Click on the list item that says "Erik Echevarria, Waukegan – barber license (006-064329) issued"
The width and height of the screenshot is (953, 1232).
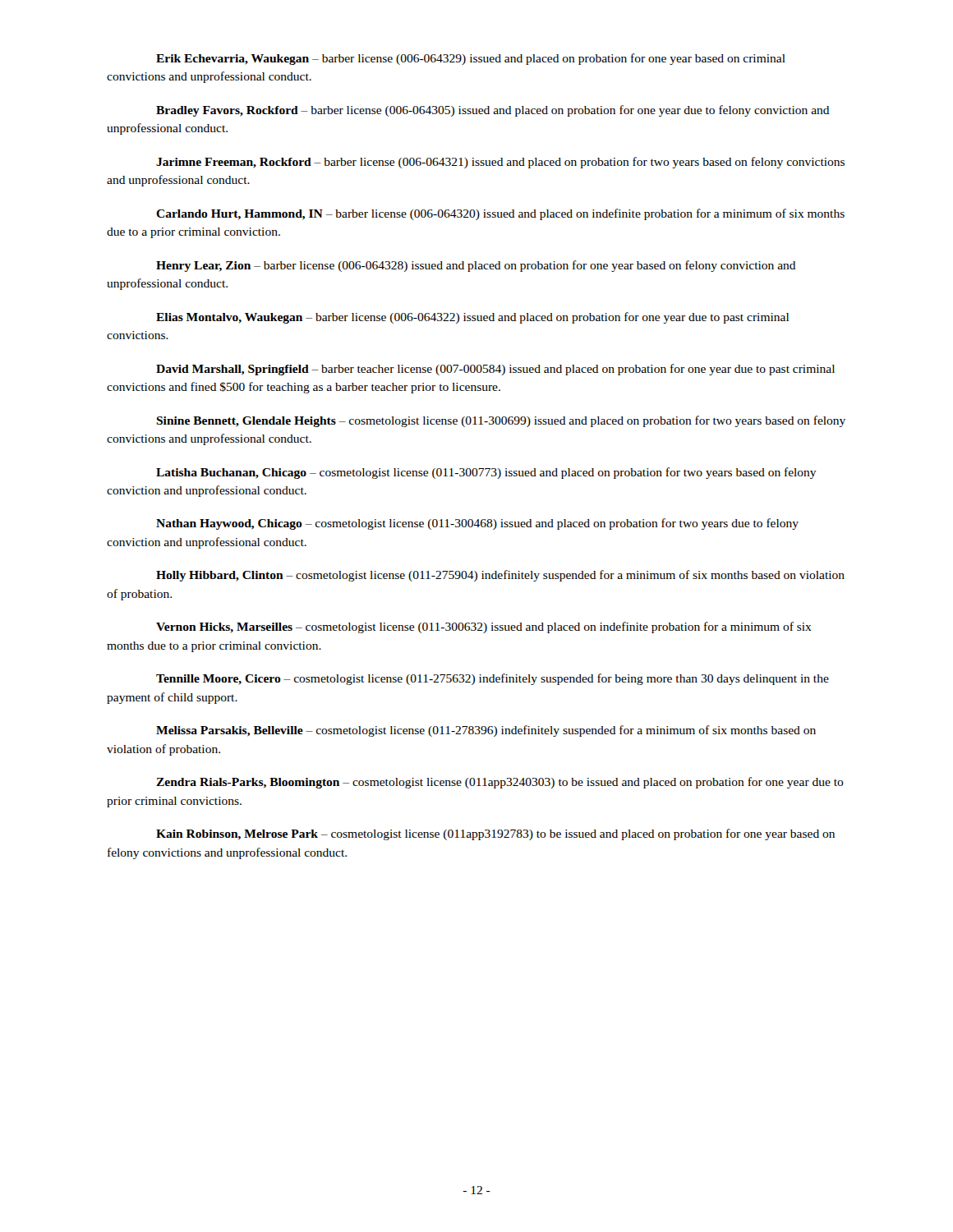click(476, 68)
